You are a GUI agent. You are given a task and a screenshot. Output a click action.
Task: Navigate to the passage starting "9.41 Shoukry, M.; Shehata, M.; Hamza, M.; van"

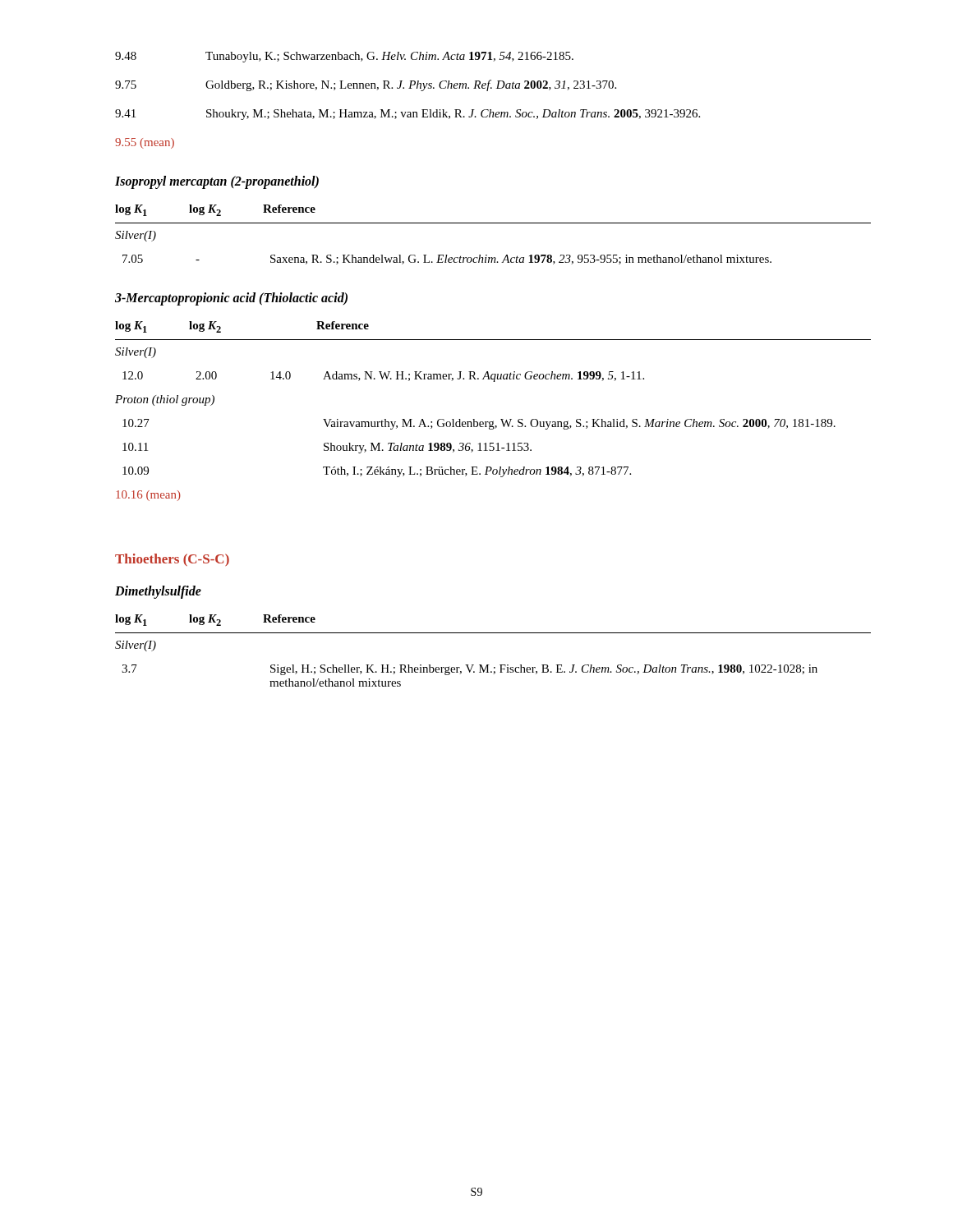(x=493, y=114)
